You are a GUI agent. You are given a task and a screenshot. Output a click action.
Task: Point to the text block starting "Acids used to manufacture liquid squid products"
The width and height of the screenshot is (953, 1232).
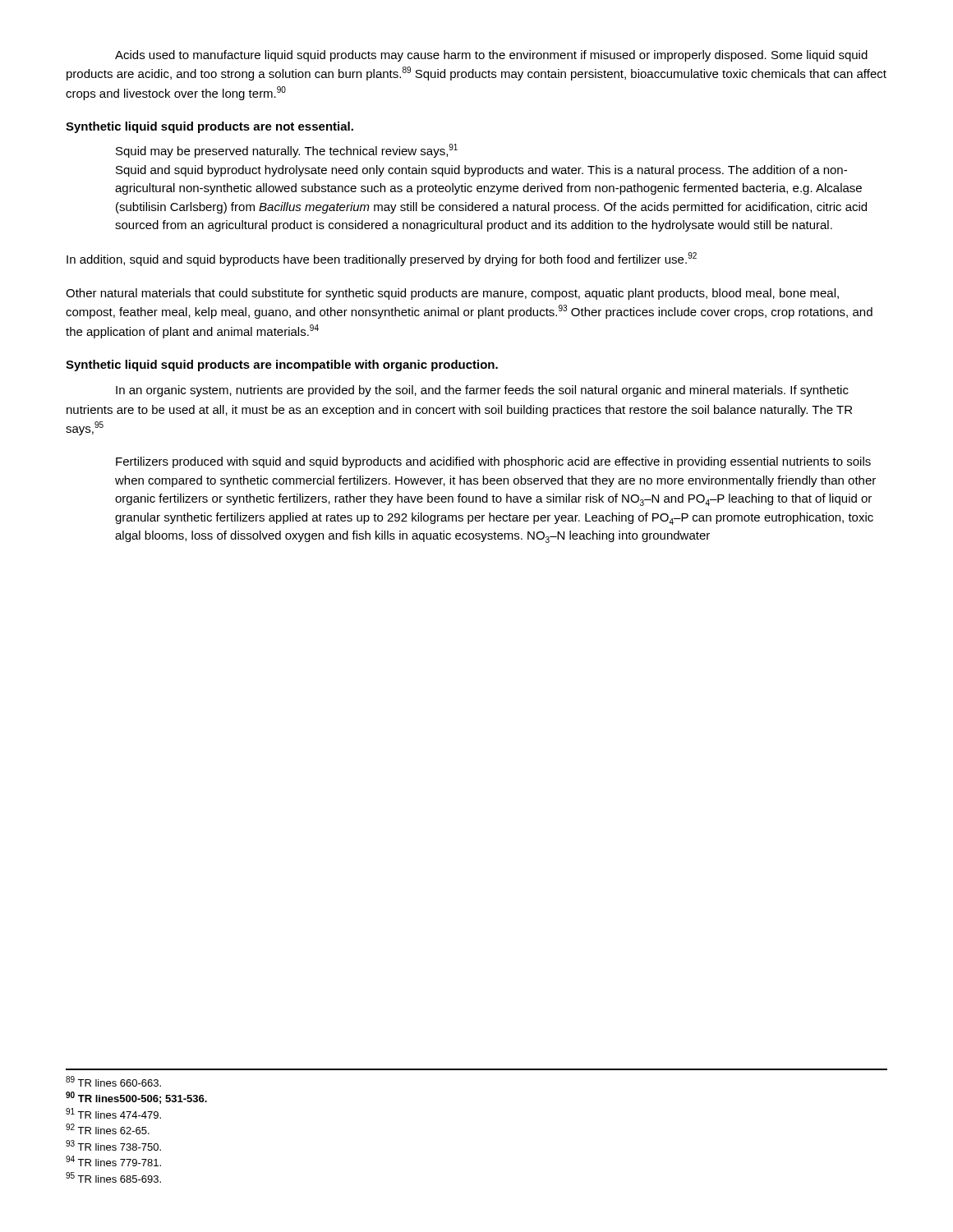click(476, 74)
